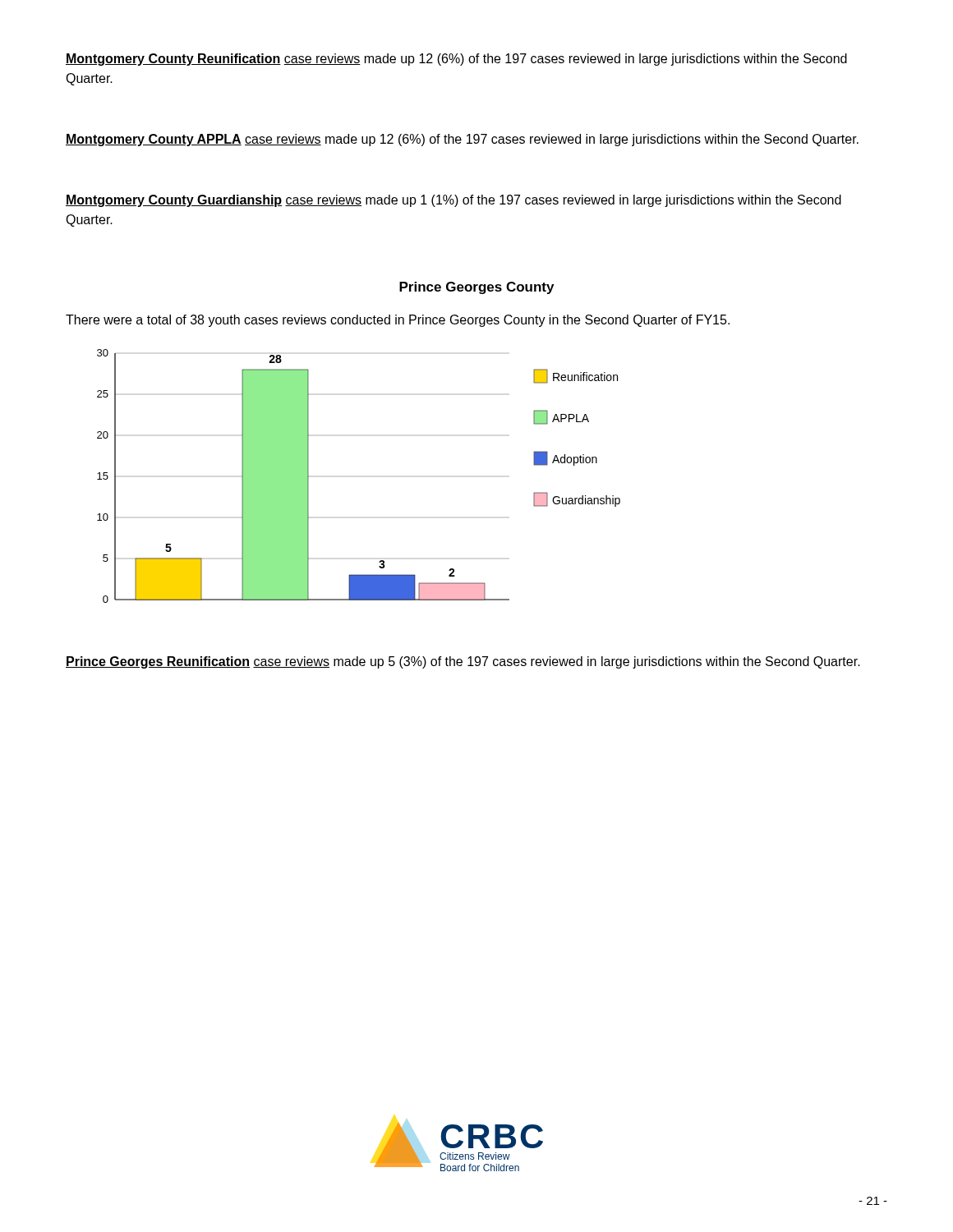953x1232 pixels.
Task: Click on the bar chart
Action: [476, 486]
